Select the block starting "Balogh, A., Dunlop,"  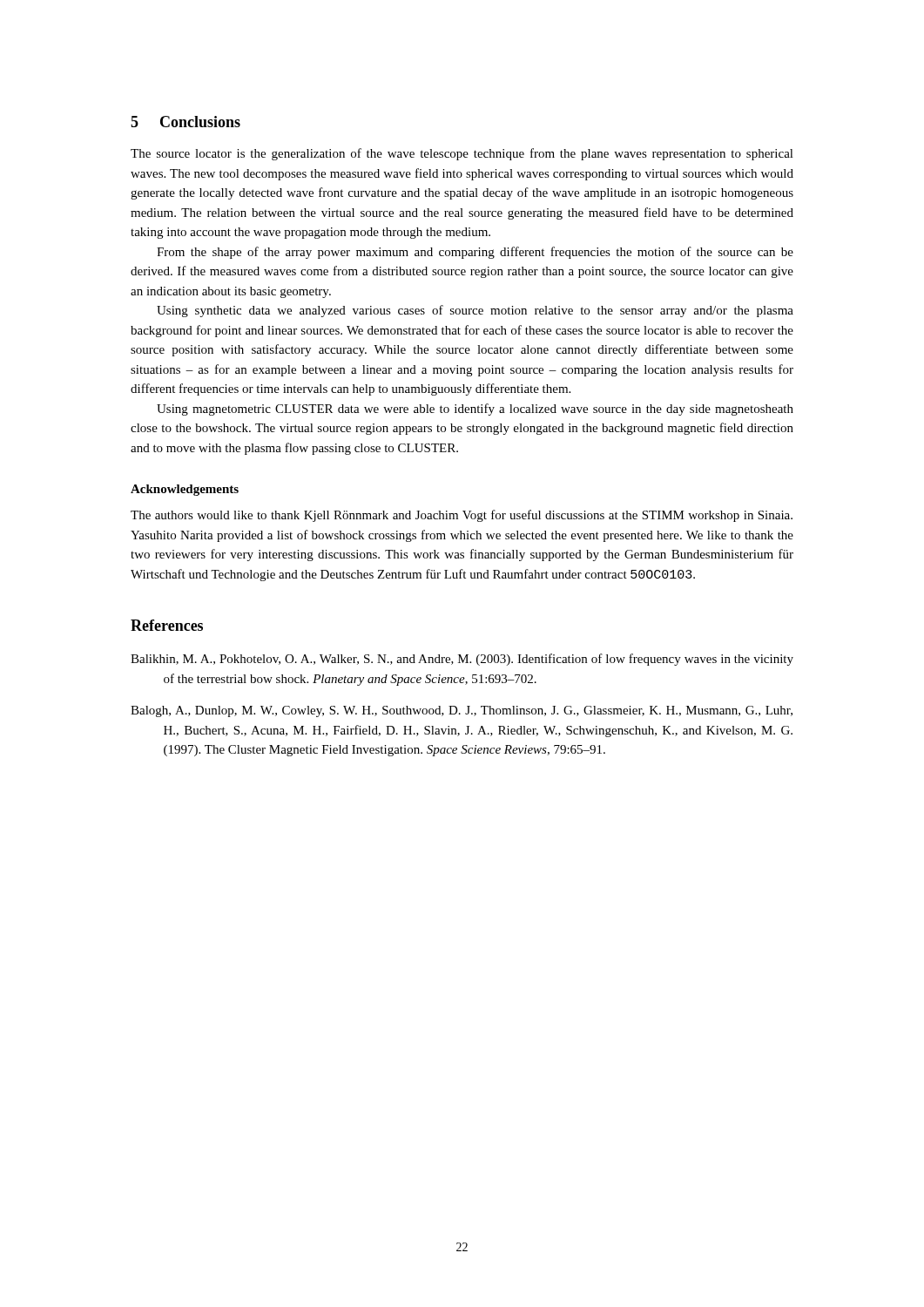point(462,730)
